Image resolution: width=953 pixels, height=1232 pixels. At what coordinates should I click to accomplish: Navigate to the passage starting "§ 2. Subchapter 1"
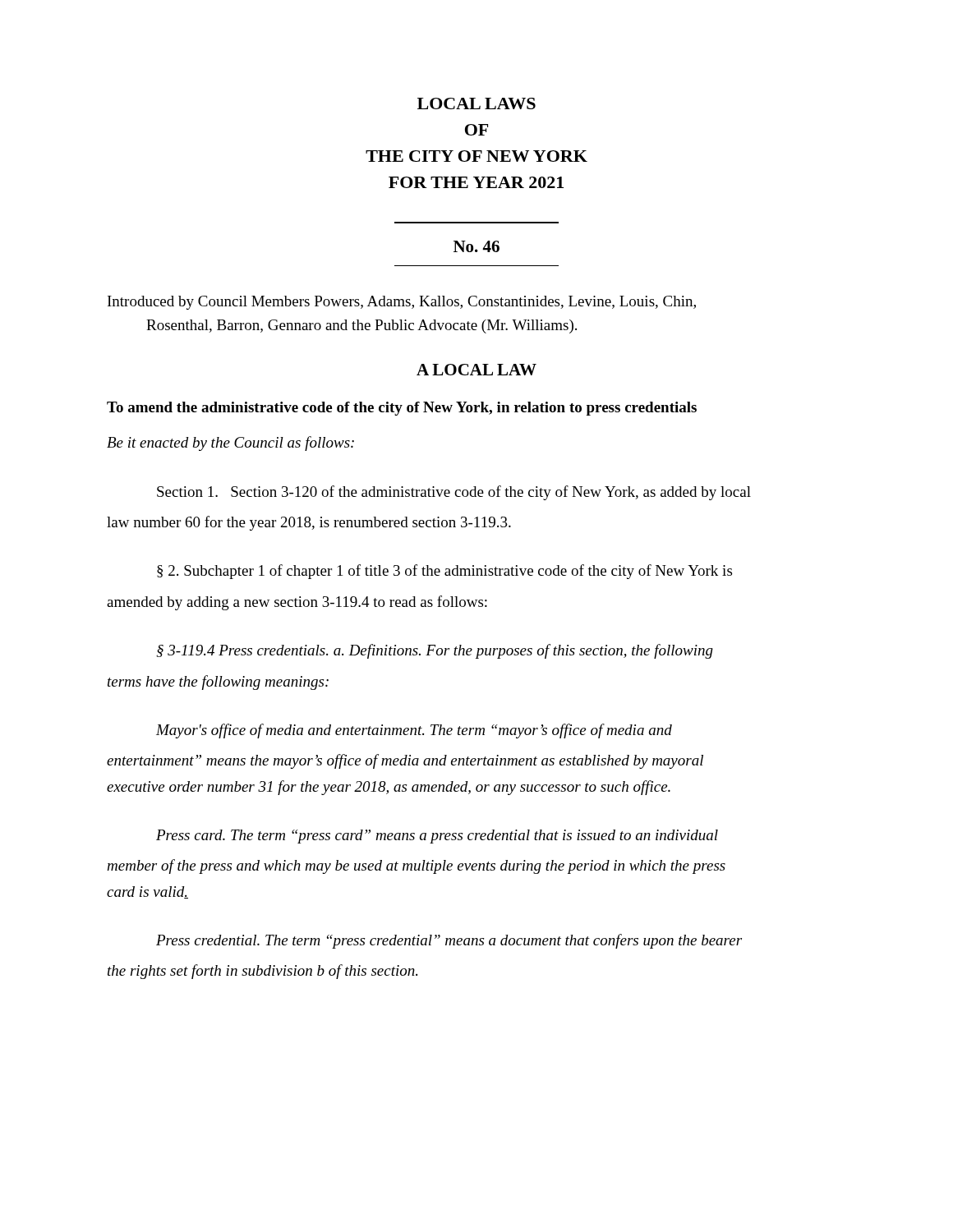[444, 571]
